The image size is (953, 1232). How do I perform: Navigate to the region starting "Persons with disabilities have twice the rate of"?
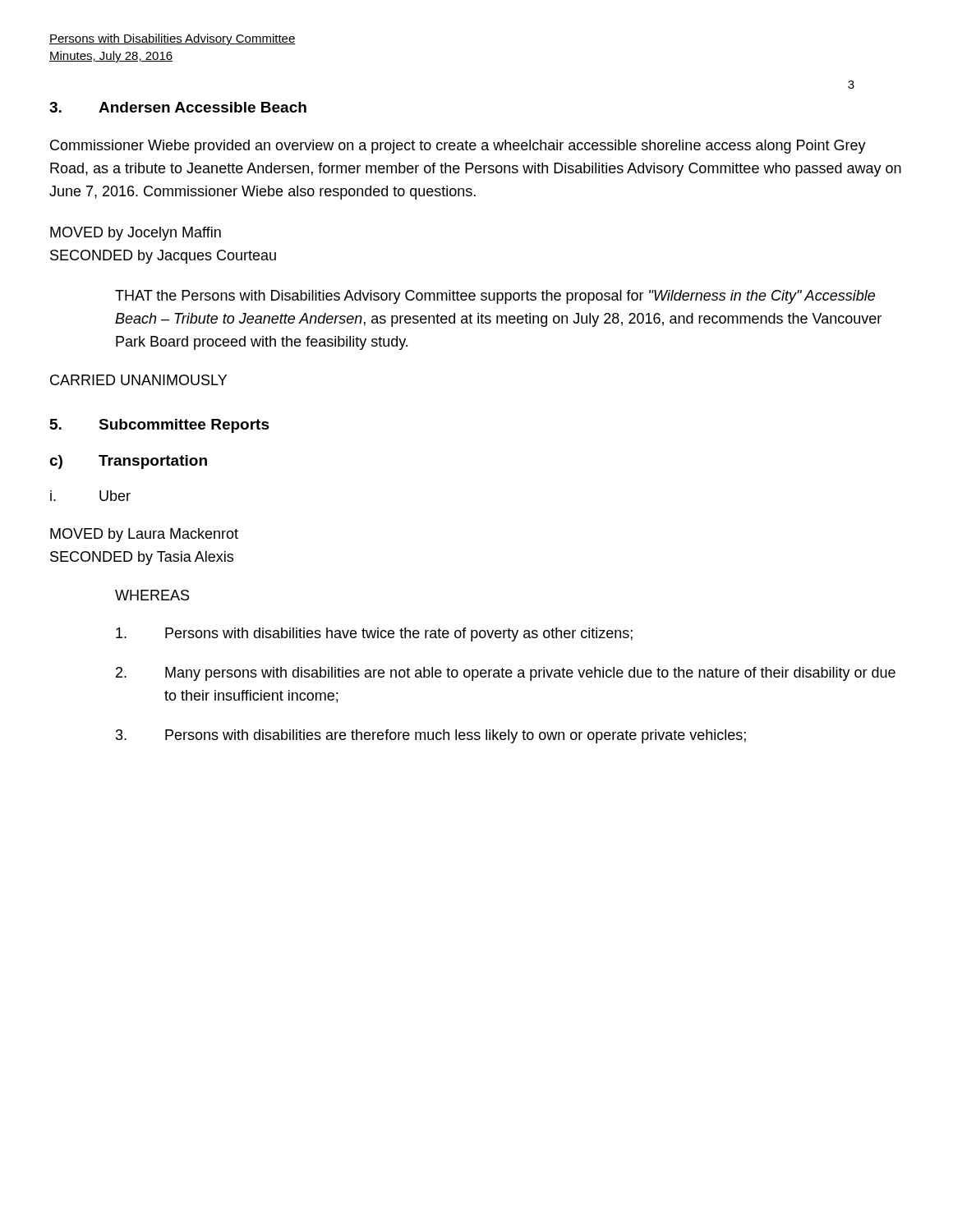point(509,634)
